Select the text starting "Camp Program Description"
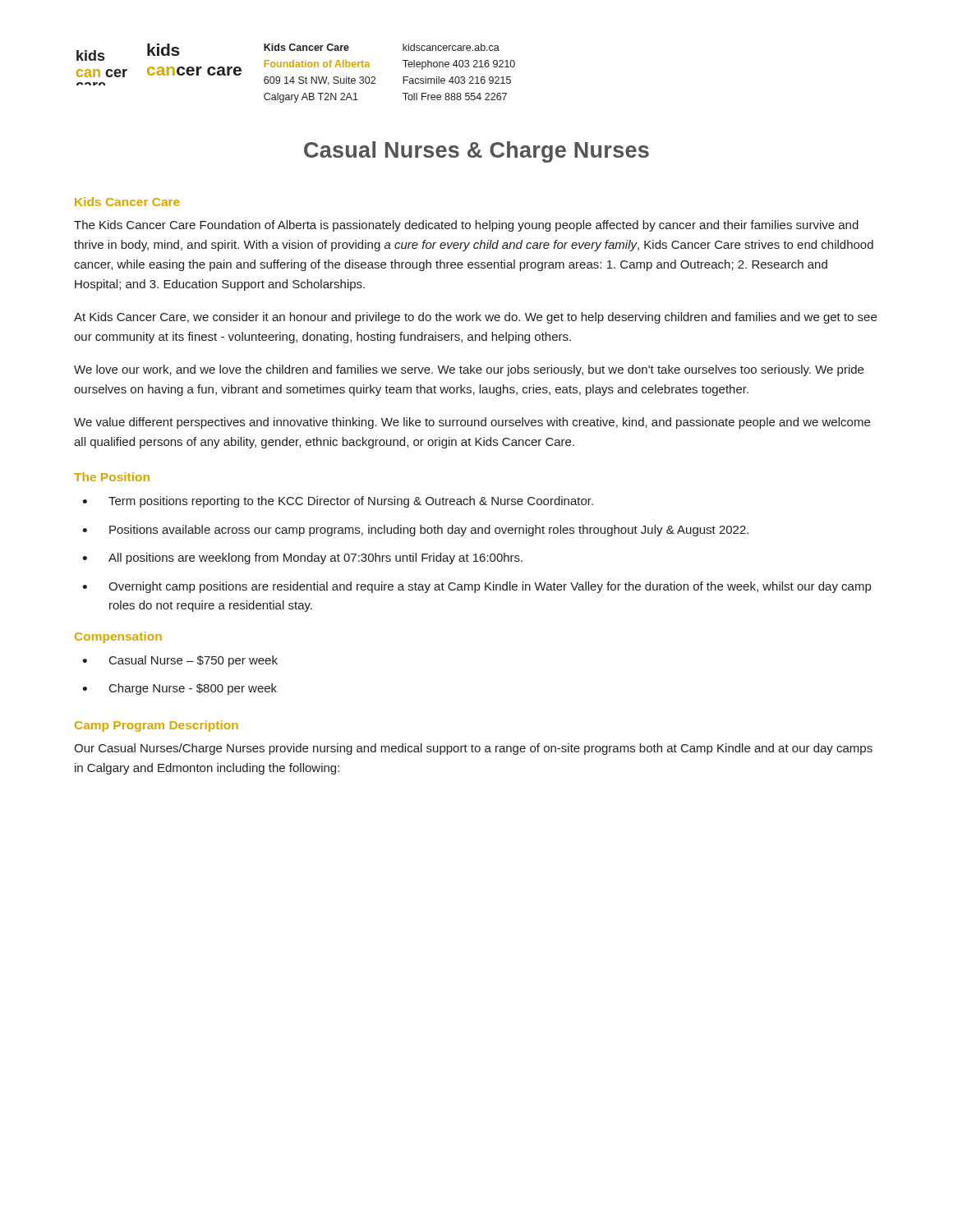The height and width of the screenshot is (1232, 953). click(156, 725)
